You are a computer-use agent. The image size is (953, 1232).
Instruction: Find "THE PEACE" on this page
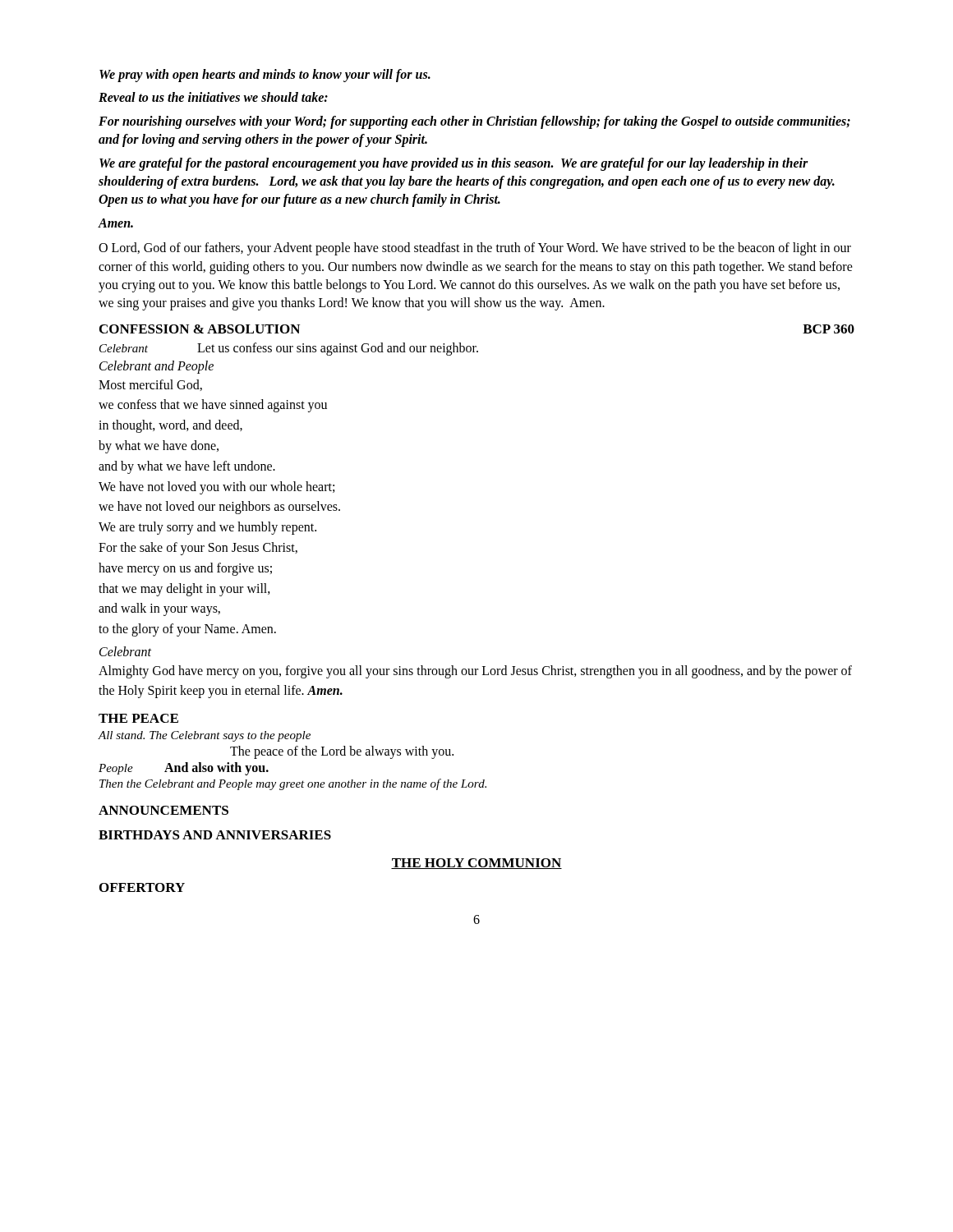point(139,718)
